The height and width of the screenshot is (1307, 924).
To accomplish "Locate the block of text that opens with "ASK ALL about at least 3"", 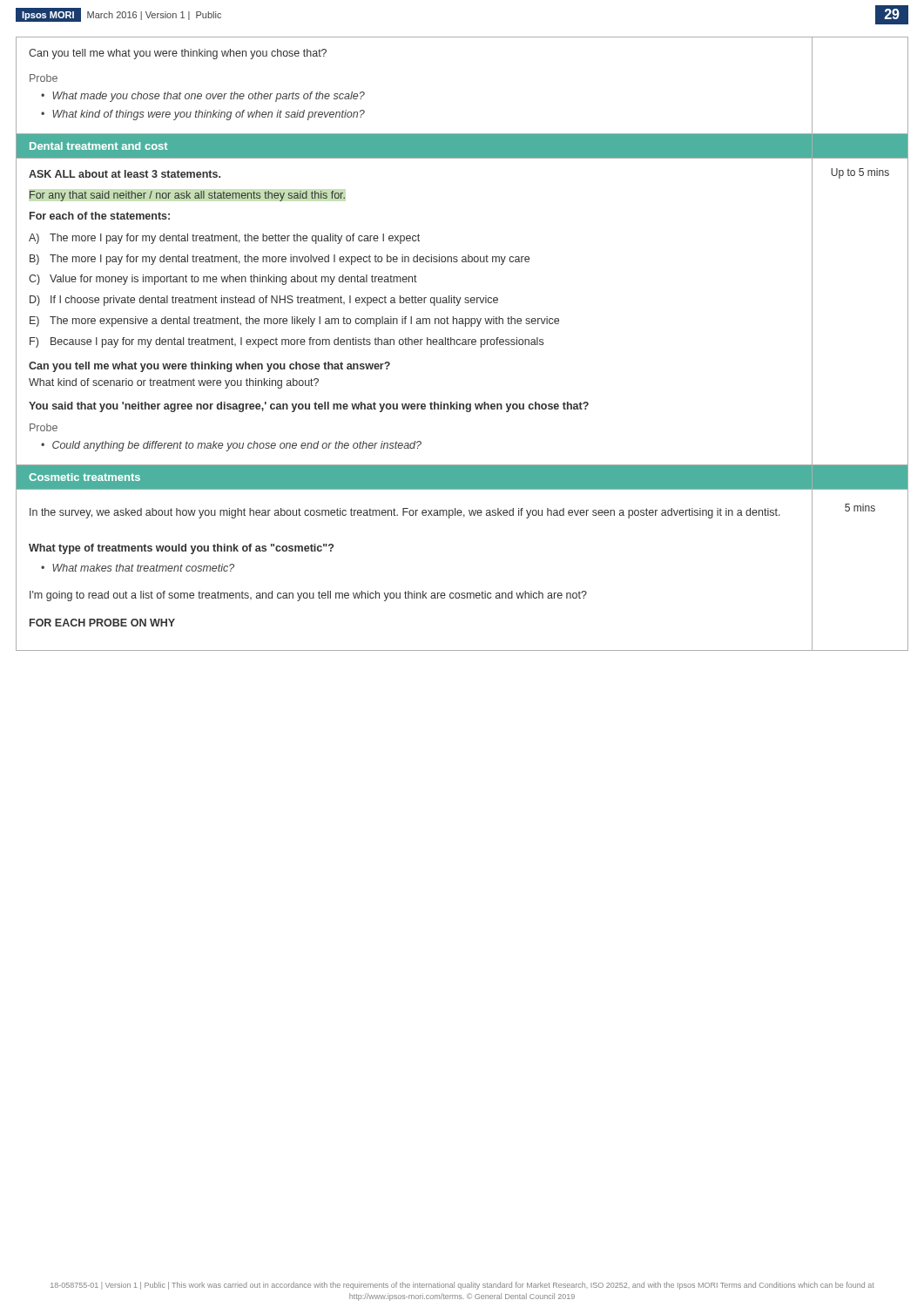I will pos(125,174).
